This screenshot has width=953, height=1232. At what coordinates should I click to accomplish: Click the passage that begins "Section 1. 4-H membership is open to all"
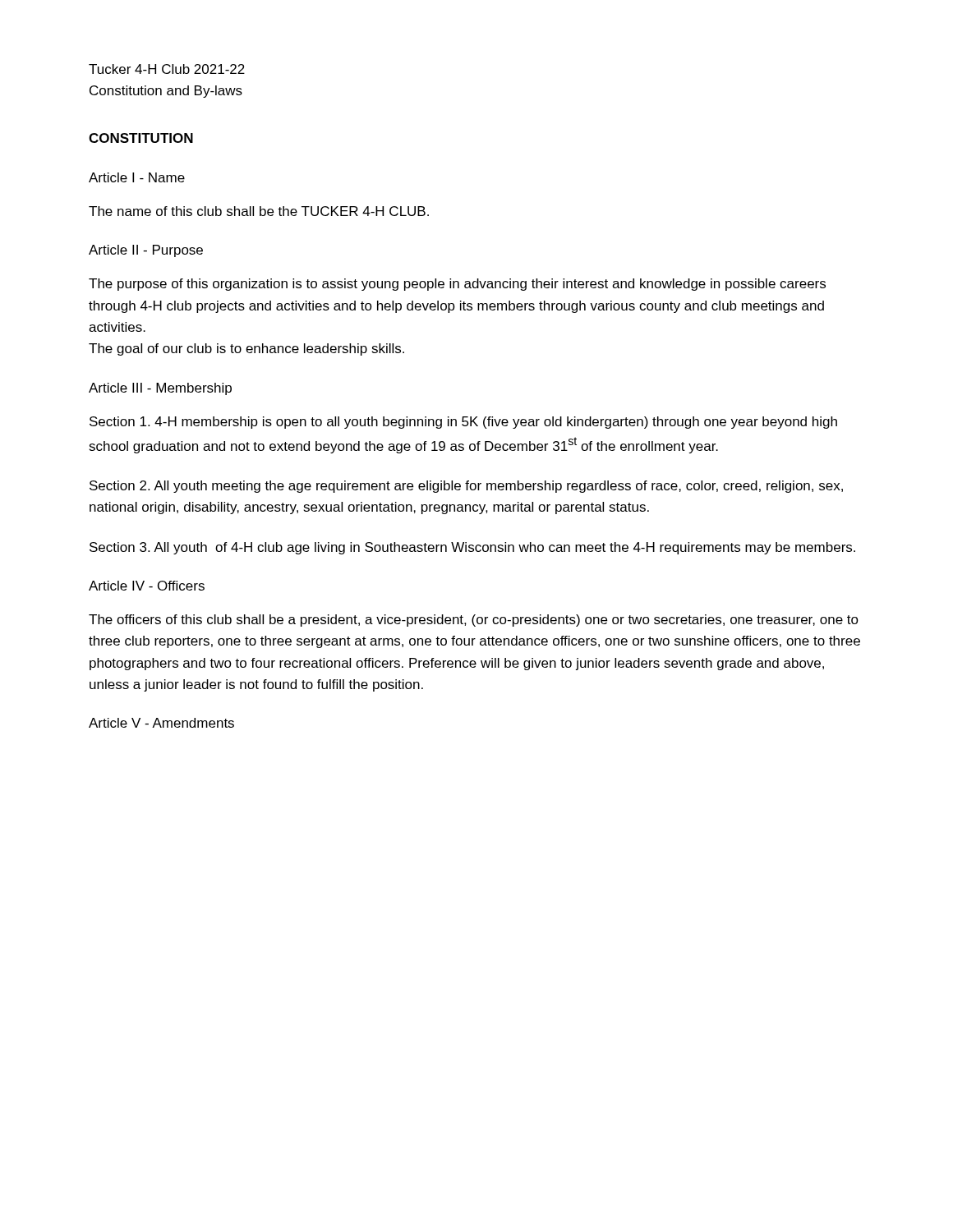[463, 434]
